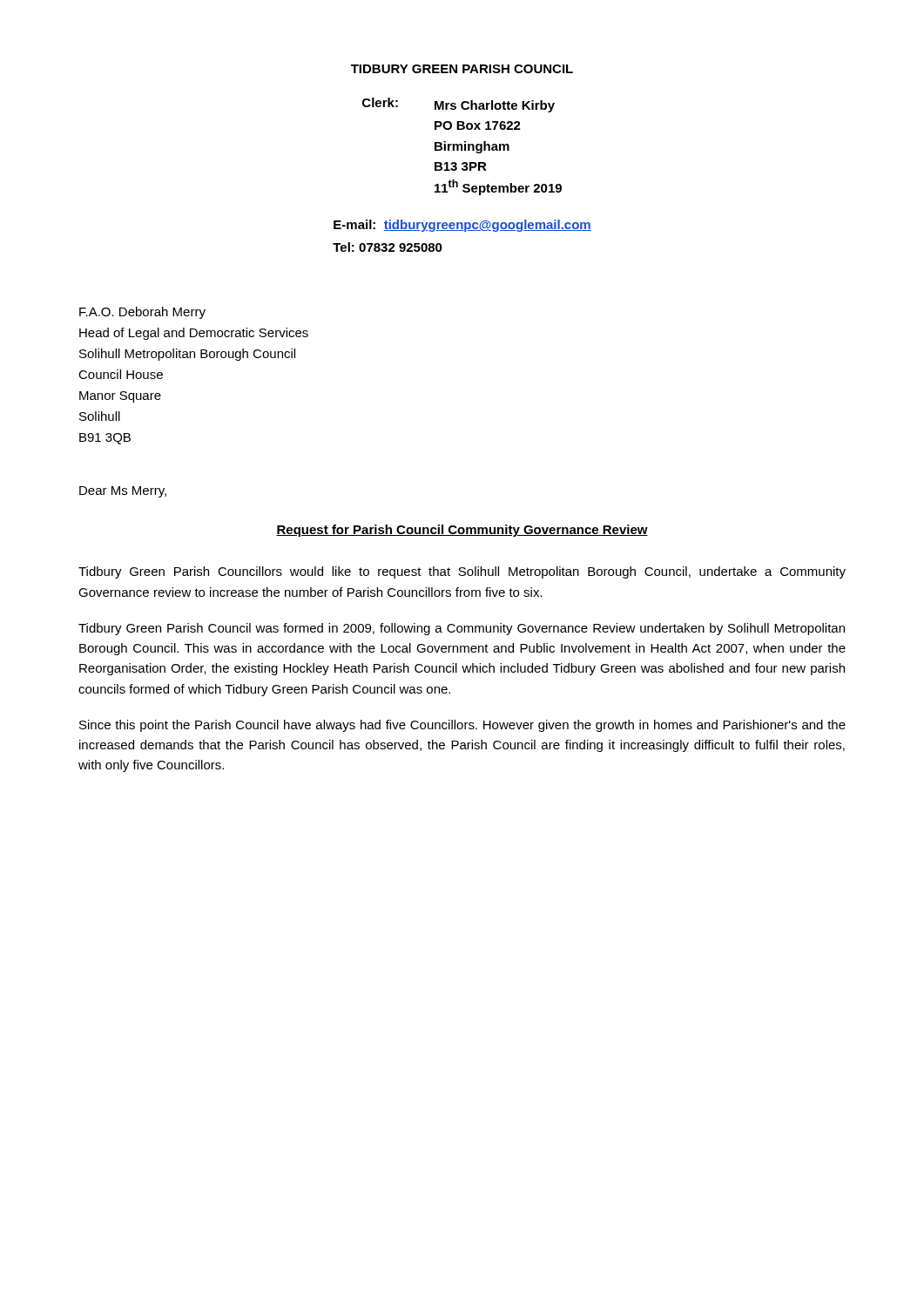Viewport: 924px width, 1307px height.
Task: Point to the block beginning "Tidbury Green Parish Council was"
Action: 462,658
